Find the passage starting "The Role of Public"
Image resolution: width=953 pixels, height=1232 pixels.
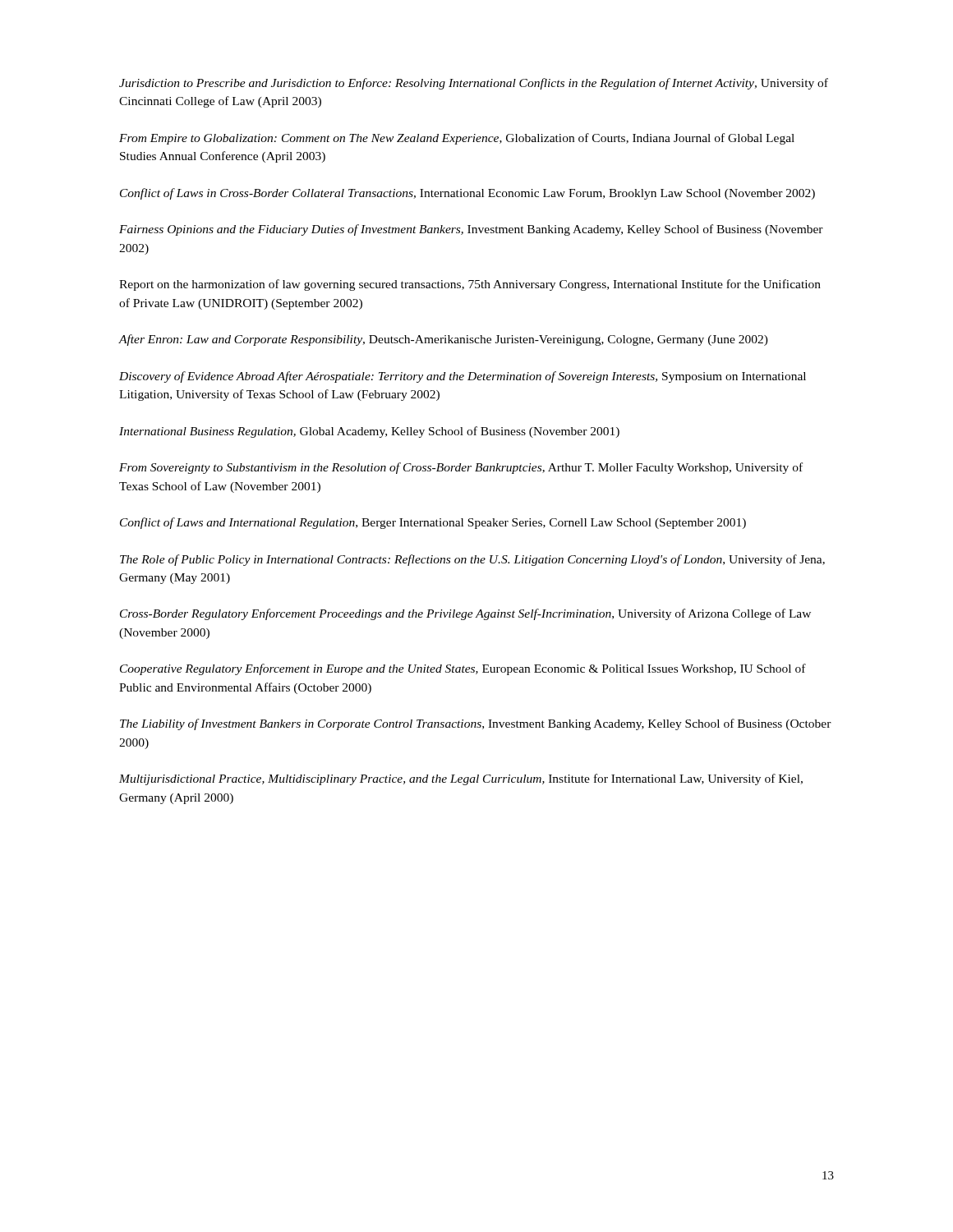[x=472, y=568]
